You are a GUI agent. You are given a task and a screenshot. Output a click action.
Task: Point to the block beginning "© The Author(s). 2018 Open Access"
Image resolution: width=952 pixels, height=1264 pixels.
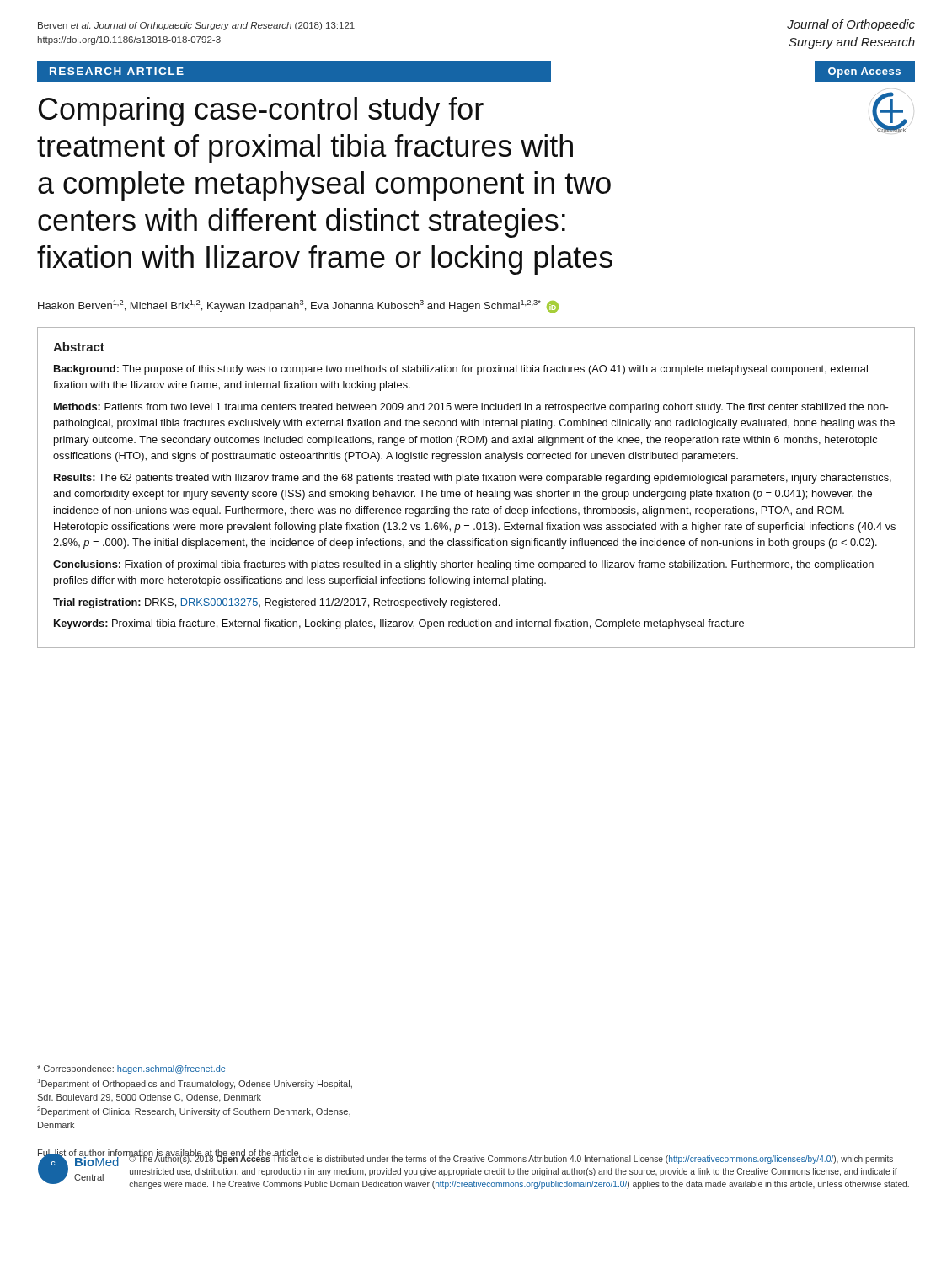coord(519,1172)
